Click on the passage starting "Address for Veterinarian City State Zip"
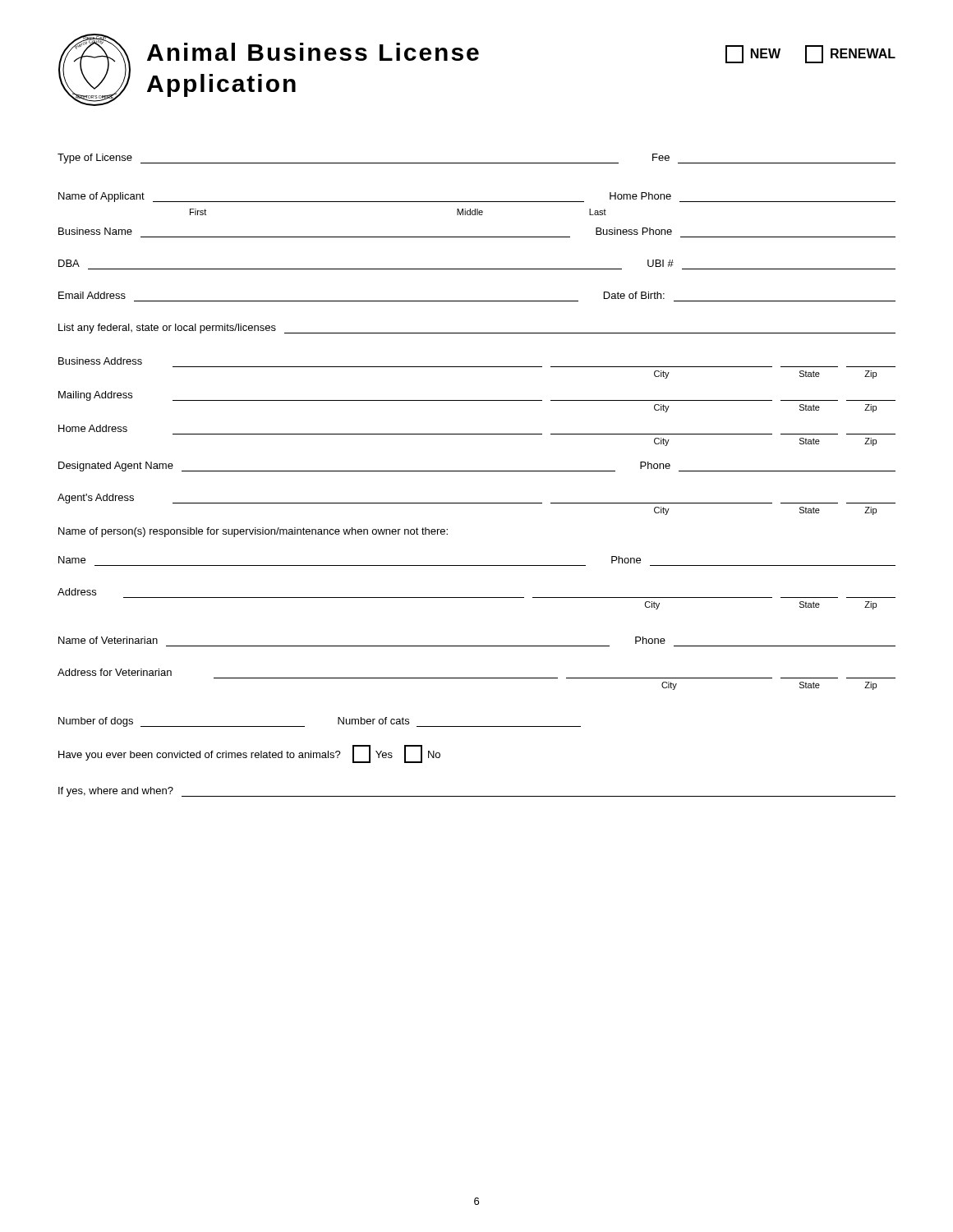The width and height of the screenshot is (953, 1232). click(476, 676)
